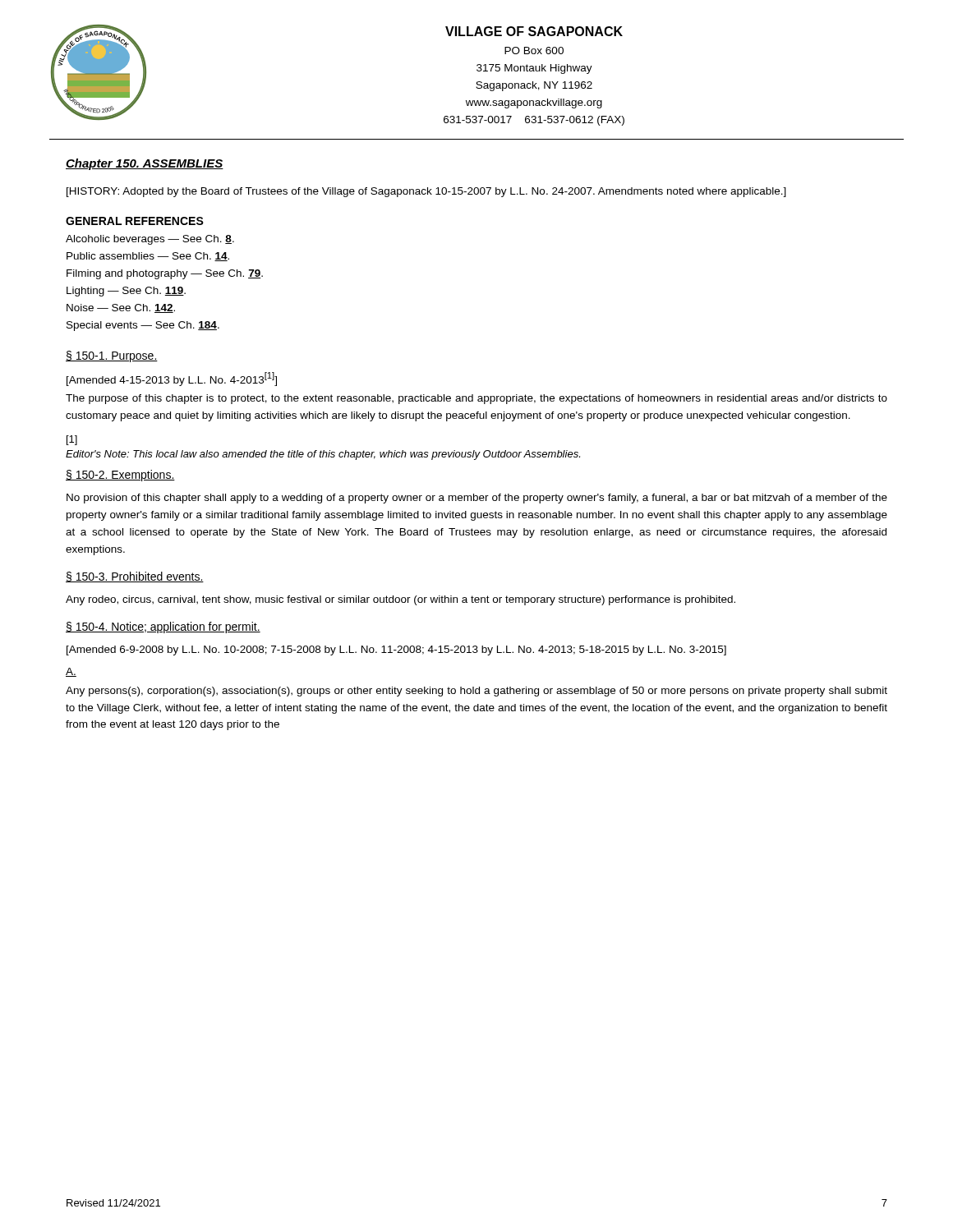Image resolution: width=953 pixels, height=1232 pixels.
Task: Find the section header on this page that starts "§ 150-4. Notice;"
Action: pos(163,626)
